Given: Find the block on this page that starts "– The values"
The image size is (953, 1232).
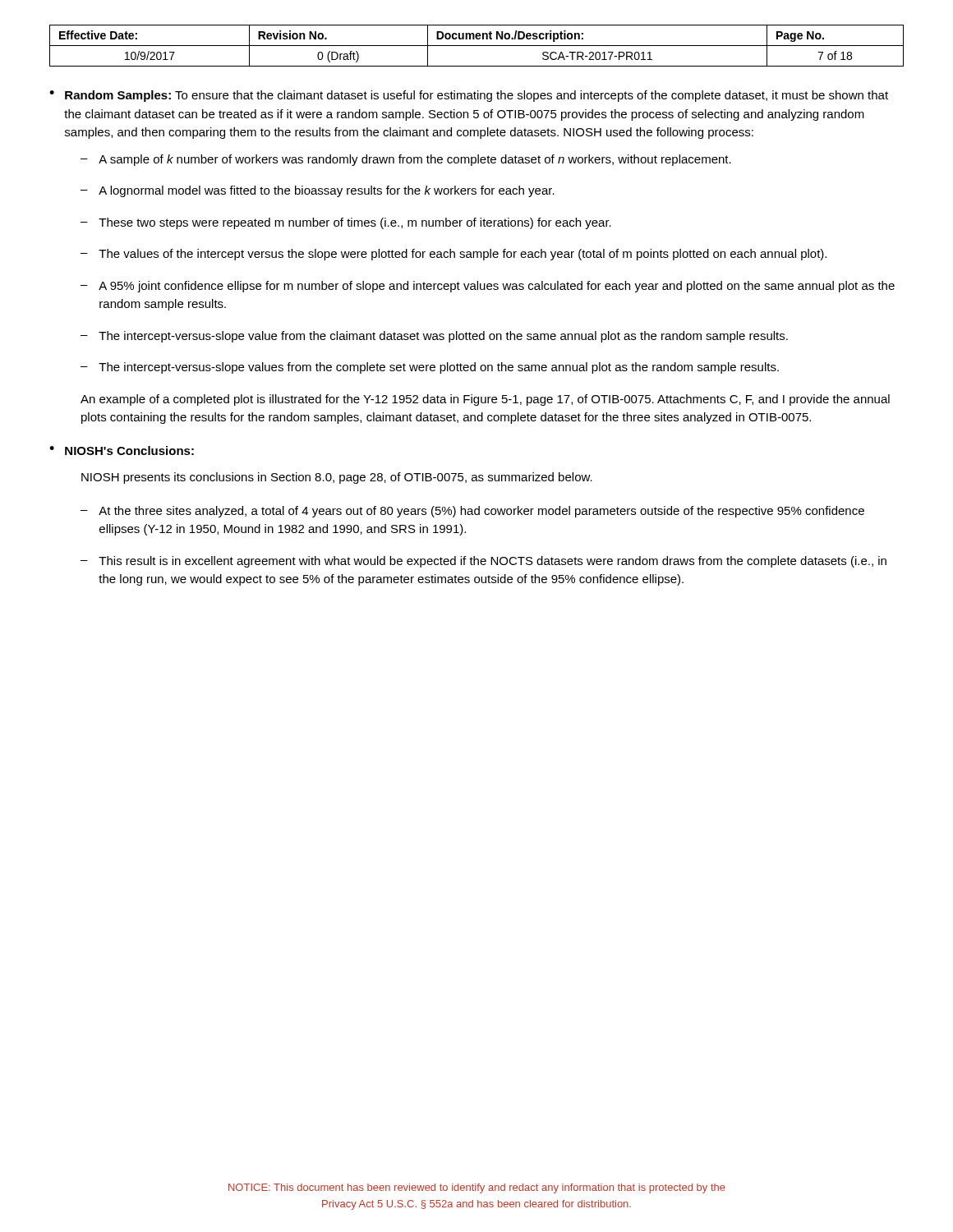Looking at the screenshot, I should (x=492, y=254).
